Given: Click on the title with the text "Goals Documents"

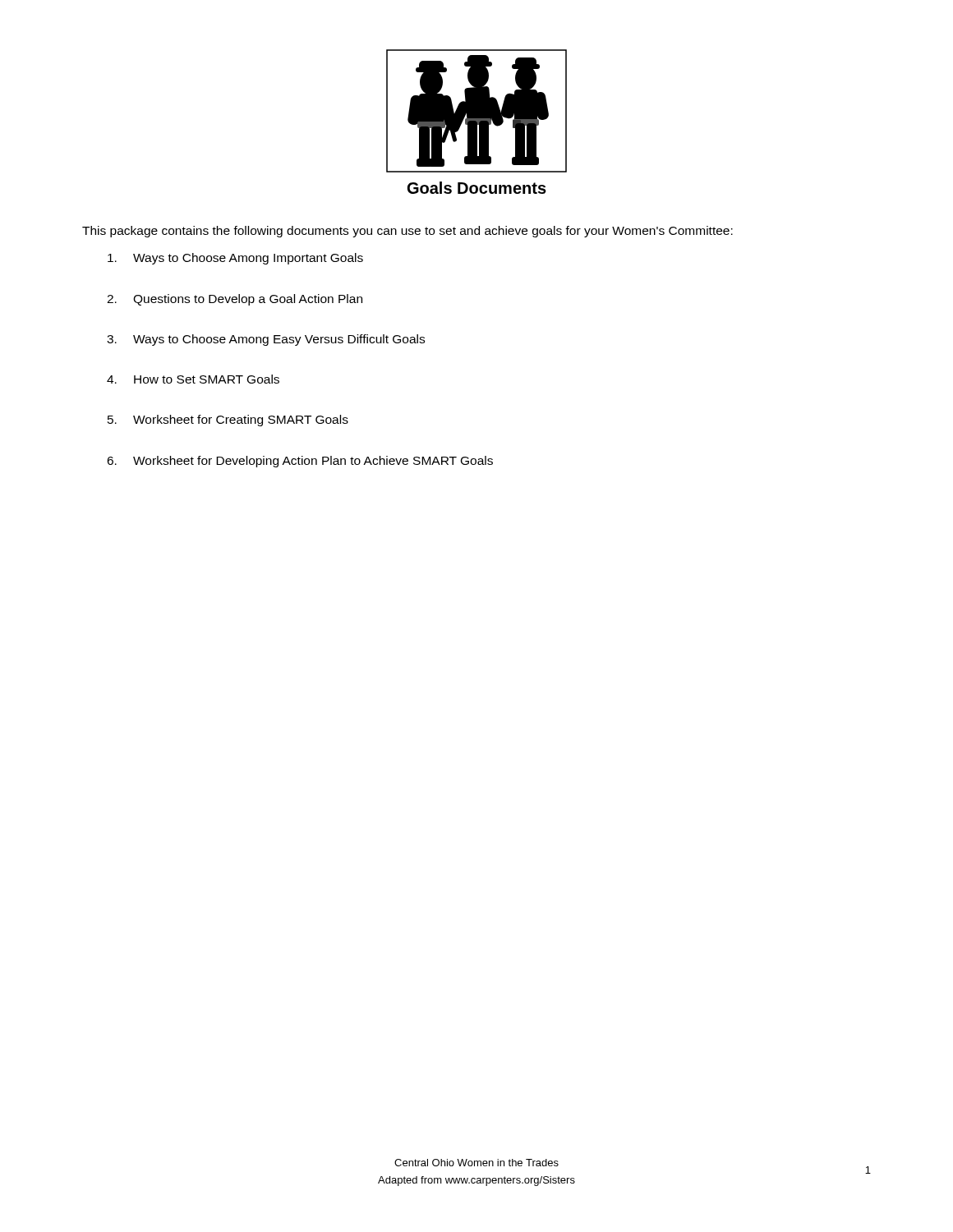Looking at the screenshot, I should 476,188.
